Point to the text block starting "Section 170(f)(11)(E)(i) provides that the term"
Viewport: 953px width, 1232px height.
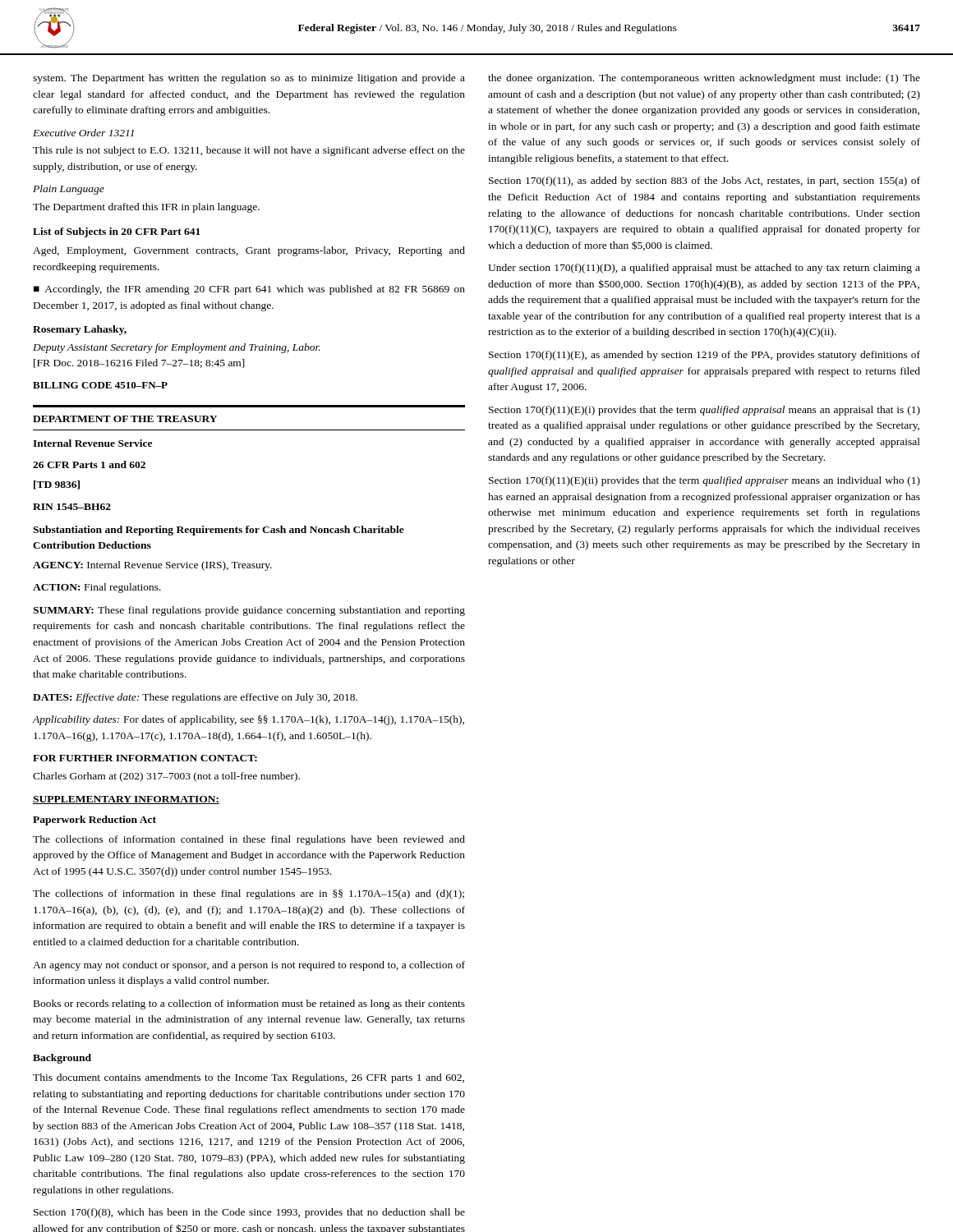[704, 434]
